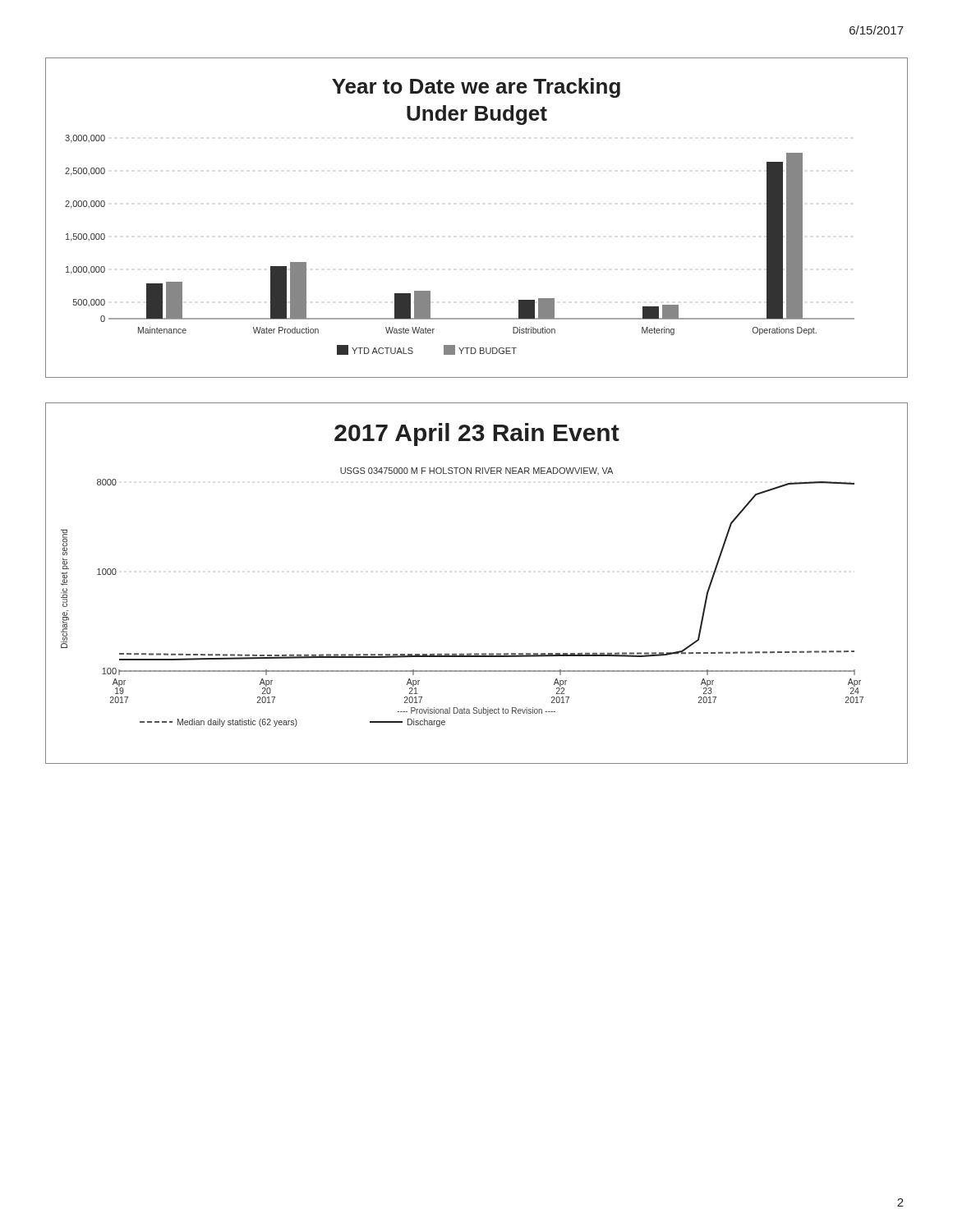Click on the continuous plot

pos(476,583)
